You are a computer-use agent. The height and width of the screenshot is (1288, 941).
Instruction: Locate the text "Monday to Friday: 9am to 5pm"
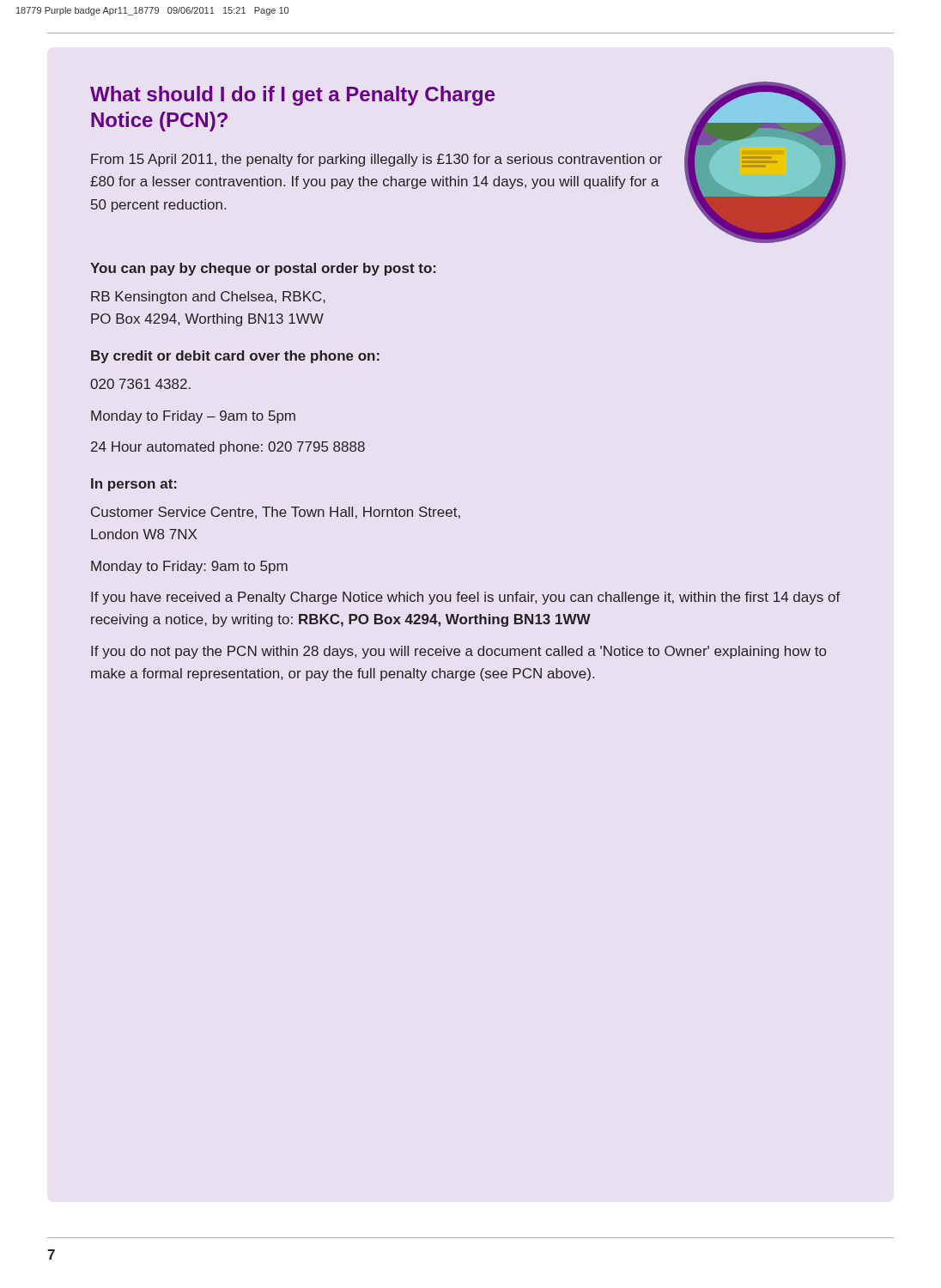click(189, 566)
